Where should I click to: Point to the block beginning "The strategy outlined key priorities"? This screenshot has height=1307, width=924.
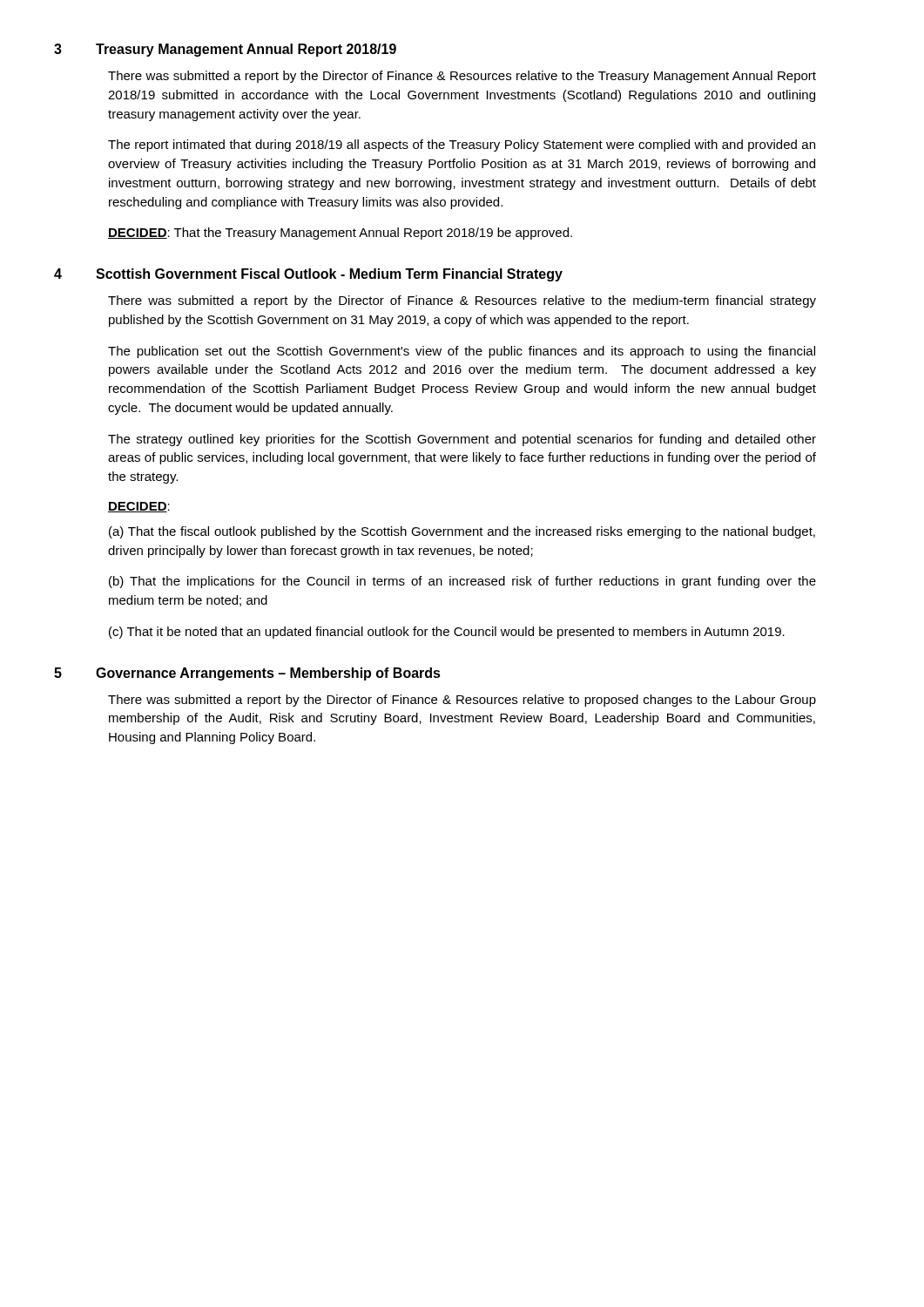(462, 457)
